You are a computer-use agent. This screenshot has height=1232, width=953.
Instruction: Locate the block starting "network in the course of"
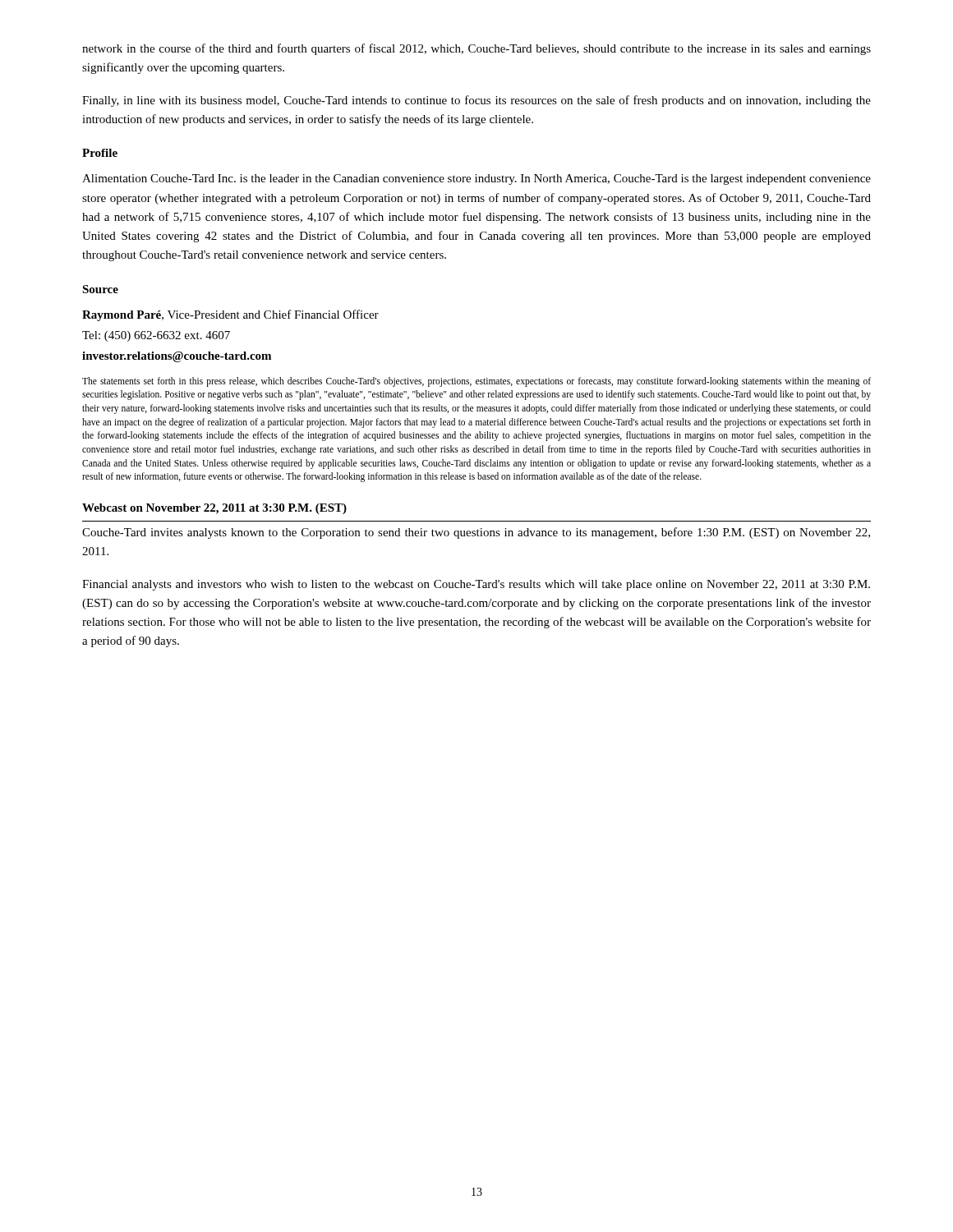pyautogui.click(x=476, y=59)
